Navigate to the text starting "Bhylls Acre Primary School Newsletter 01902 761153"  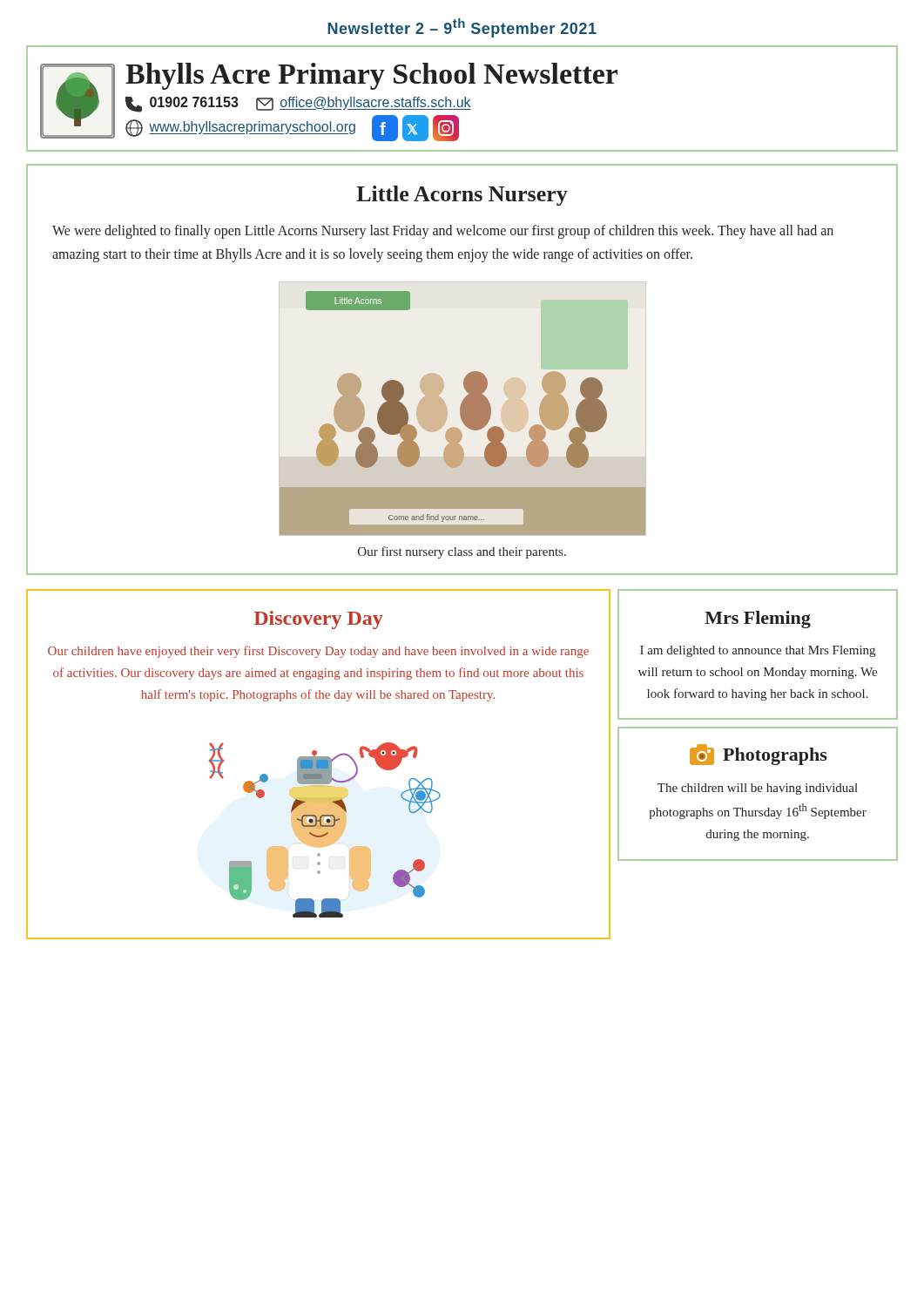459,100
